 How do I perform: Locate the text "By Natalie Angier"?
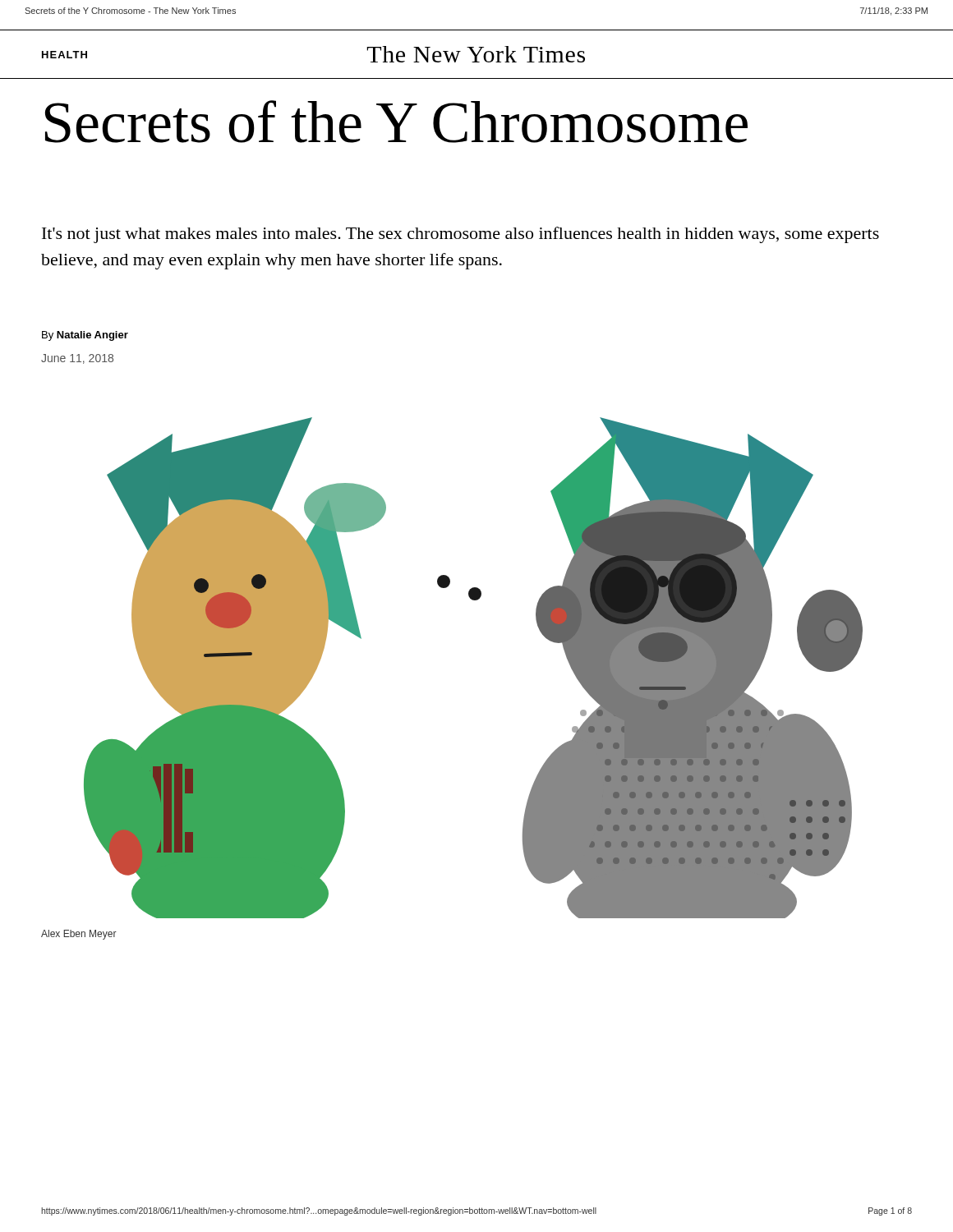(x=85, y=335)
